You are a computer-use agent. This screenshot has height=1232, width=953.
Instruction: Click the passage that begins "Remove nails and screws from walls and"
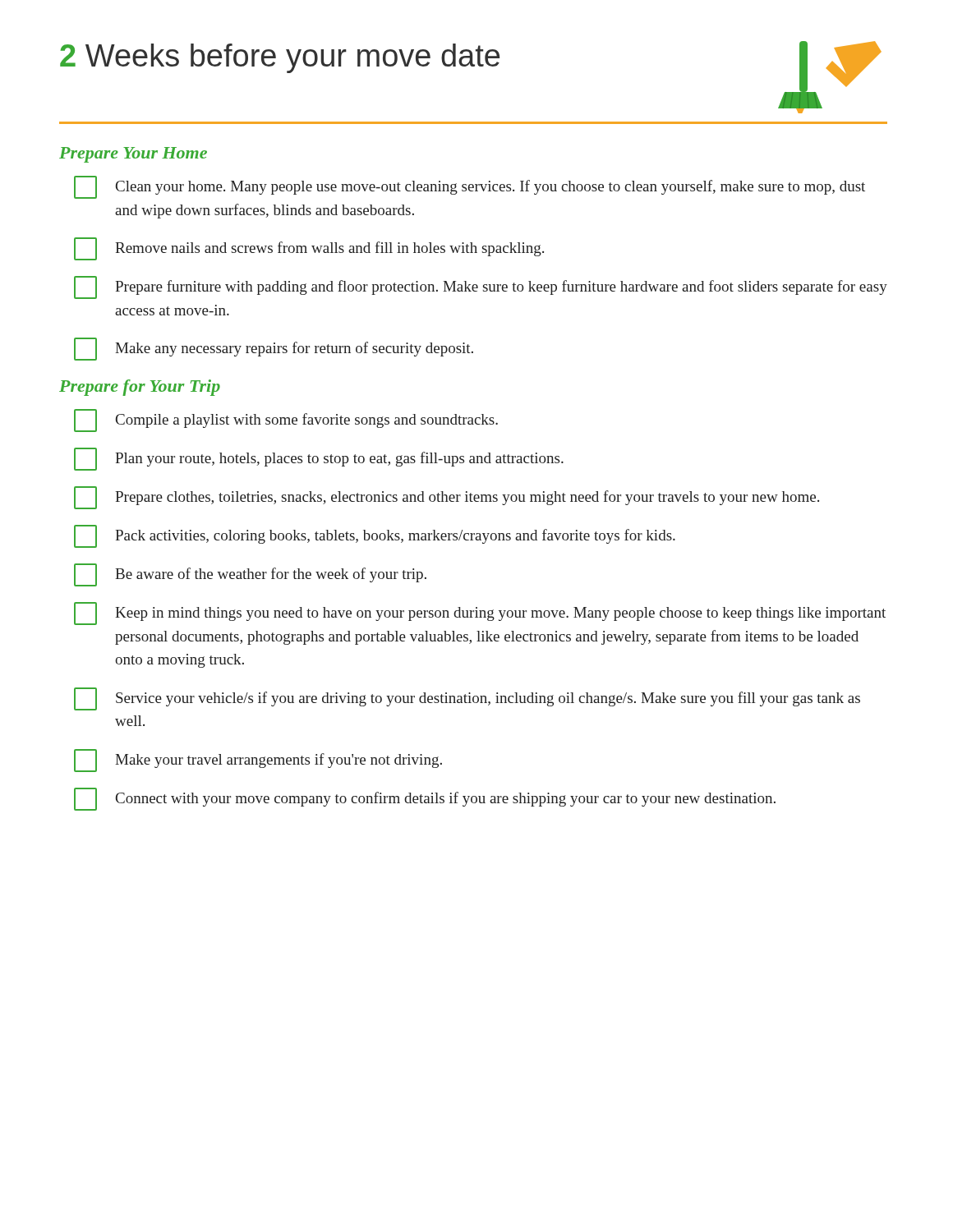tap(481, 248)
